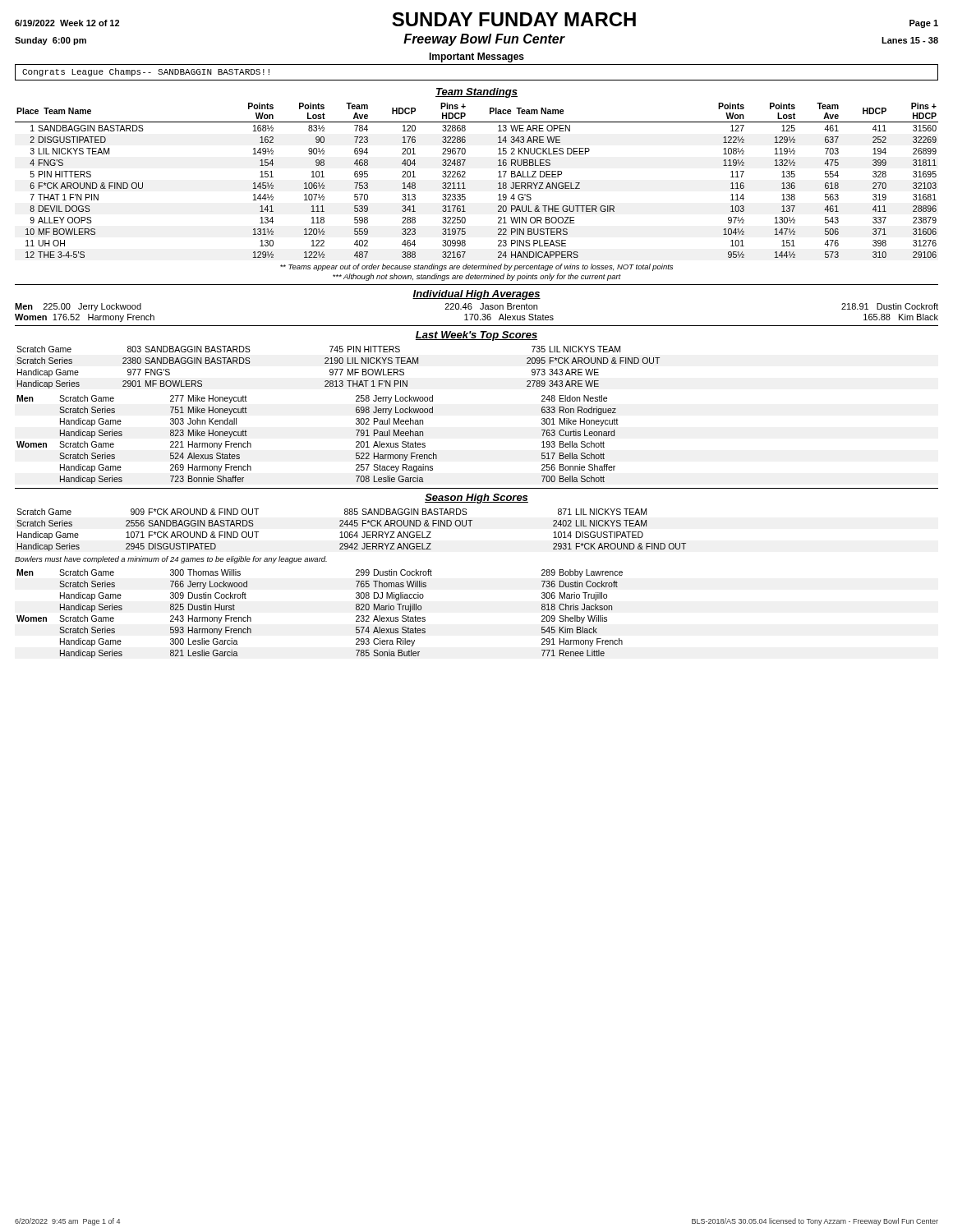This screenshot has width=953, height=1232.
Task: Find the text block starting "Congrats League Champs-- SANDBAGGIN"
Action: click(147, 72)
